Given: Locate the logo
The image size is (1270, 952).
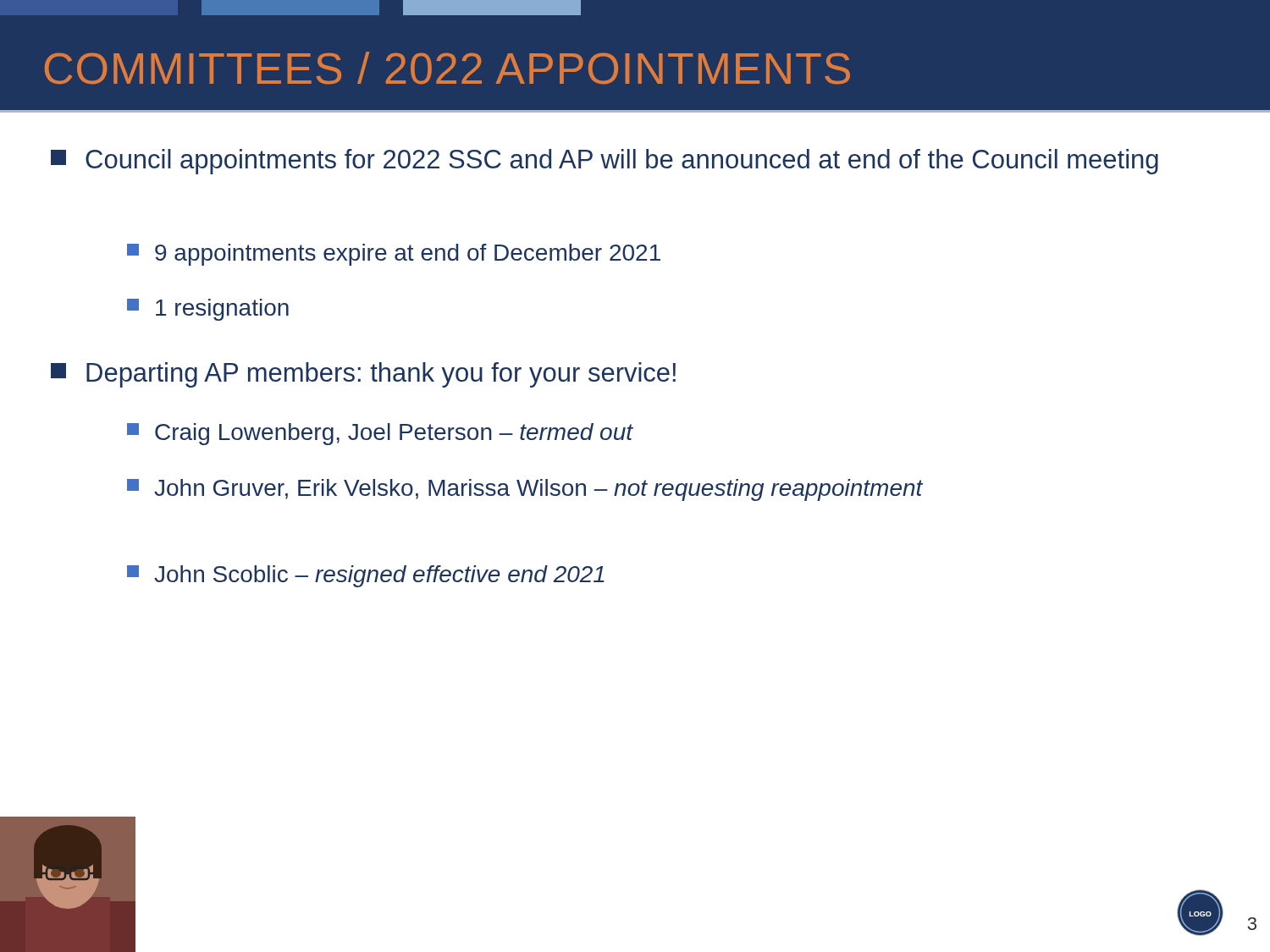Looking at the screenshot, I should coord(1200,914).
